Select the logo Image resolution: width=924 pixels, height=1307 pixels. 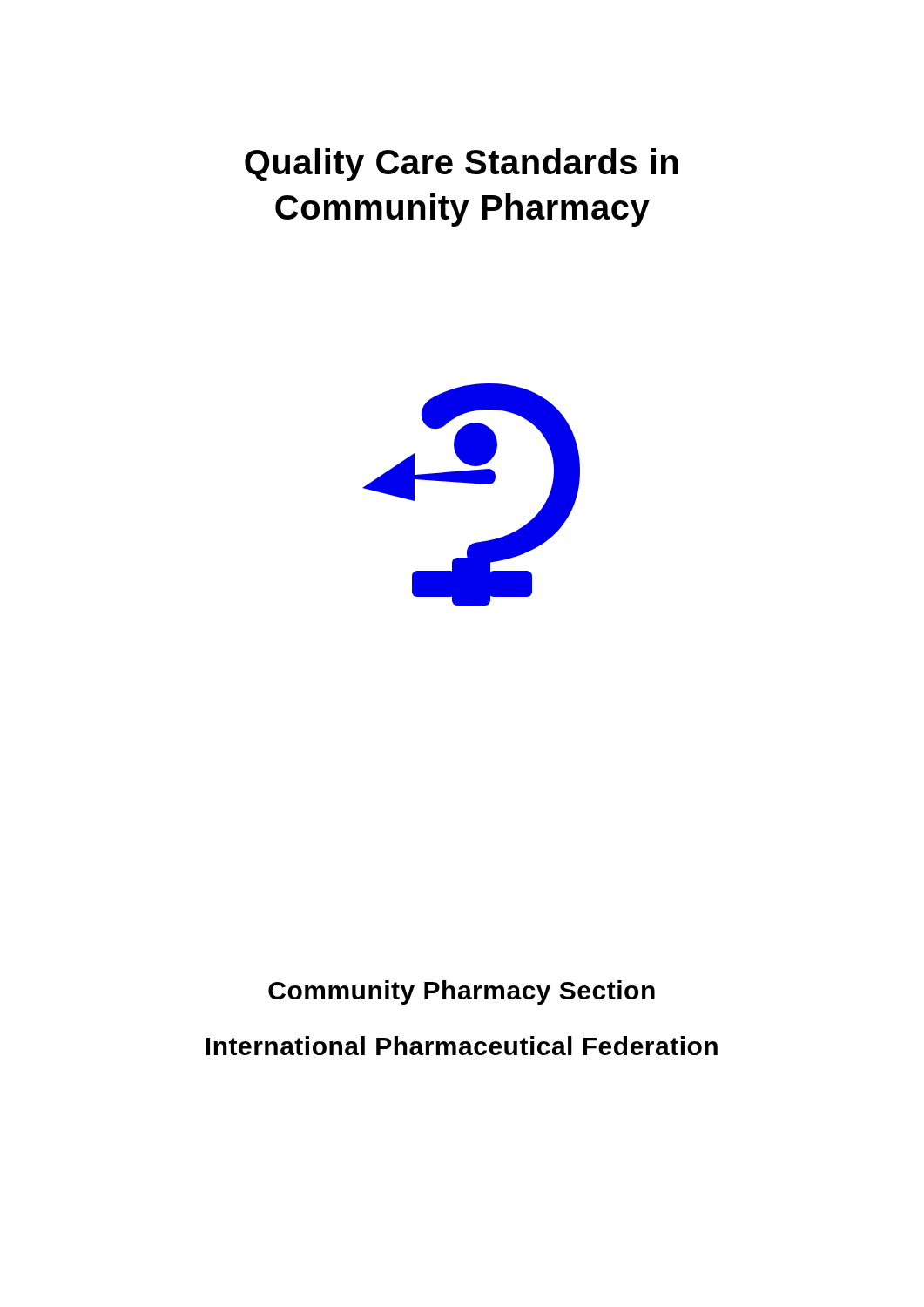coord(462,501)
